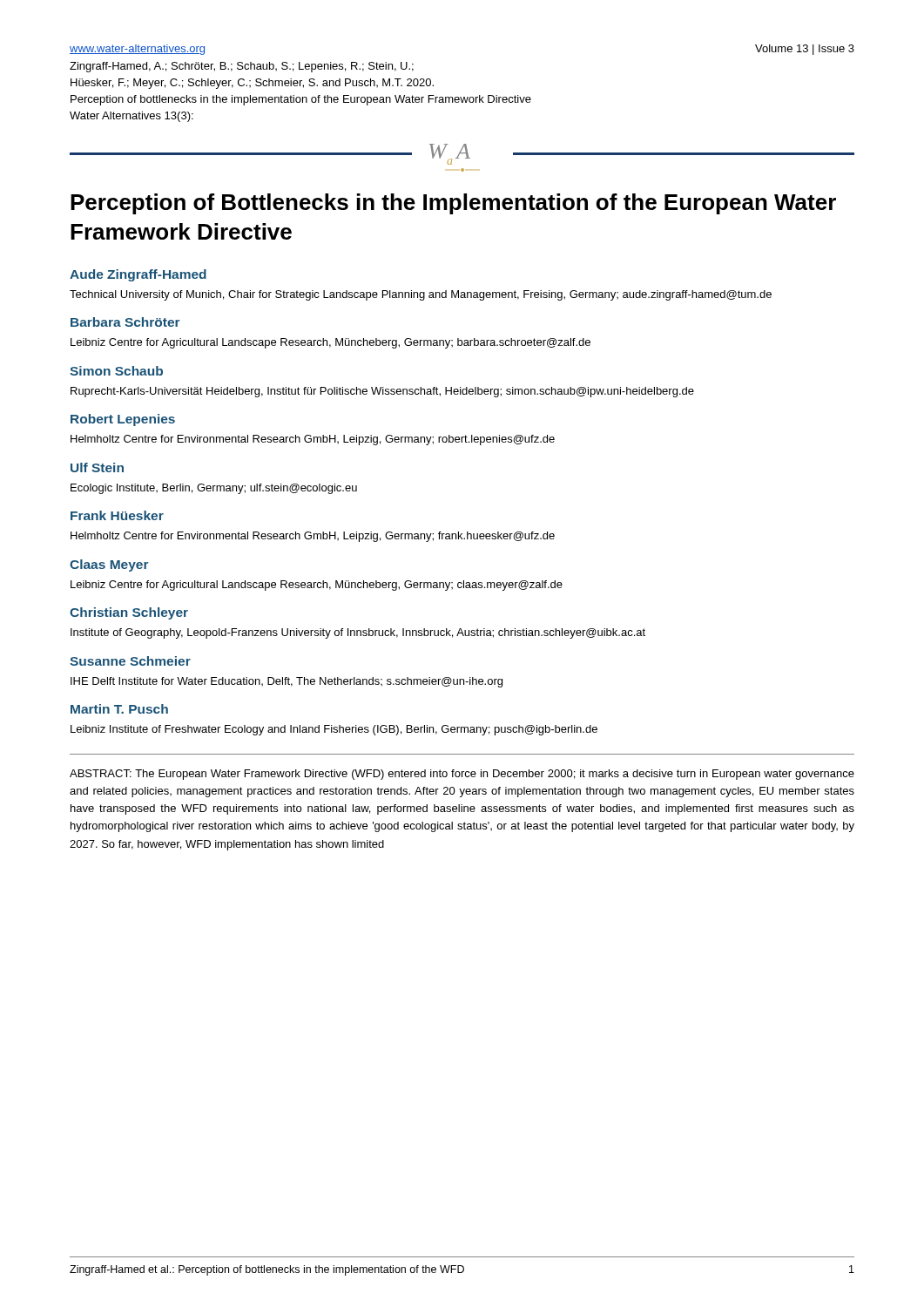The image size is (924, 1307).
Task: Locate the text "Robert Lepenies"
Action: (123, 419)
